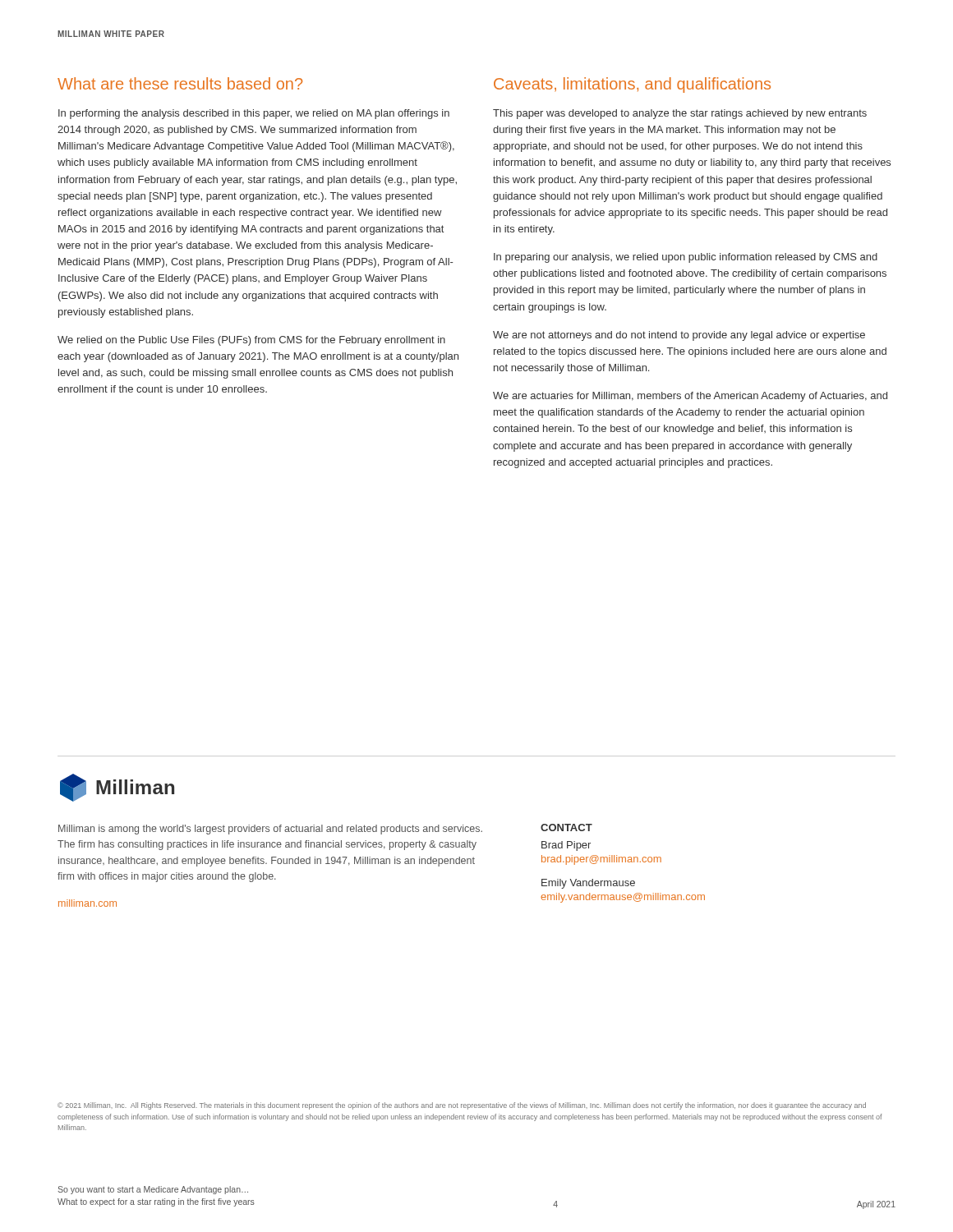Image resolution: width=953 pixels, height=1232 pixels.
Task: Locate the passage starting "In preparing our analysis, we relied upon"
Action: click(x=690, y=282)
